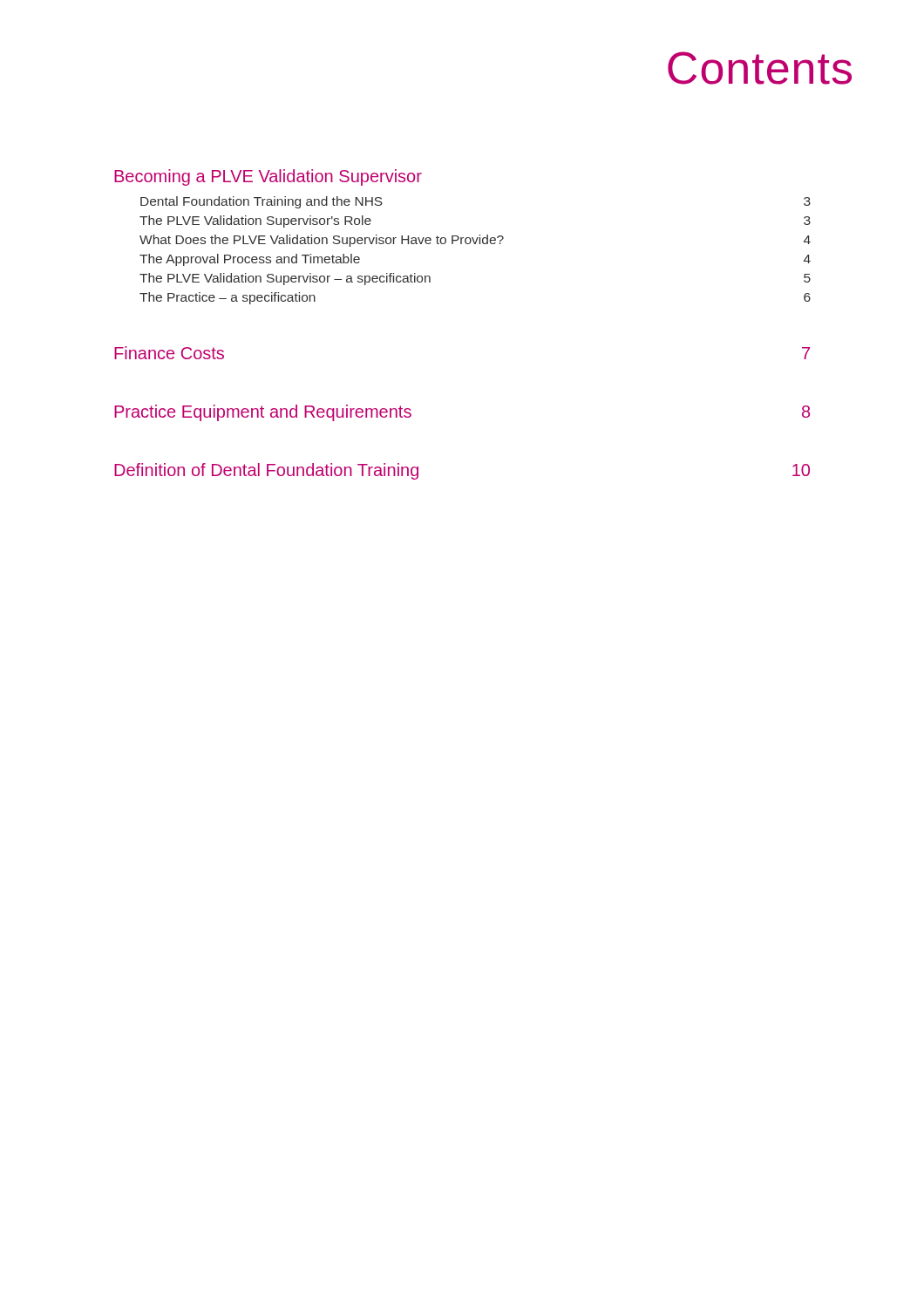
Task: Find the section header with the text "Practice Equipment and Requirements 8"
Action: (x=262, y=413)
